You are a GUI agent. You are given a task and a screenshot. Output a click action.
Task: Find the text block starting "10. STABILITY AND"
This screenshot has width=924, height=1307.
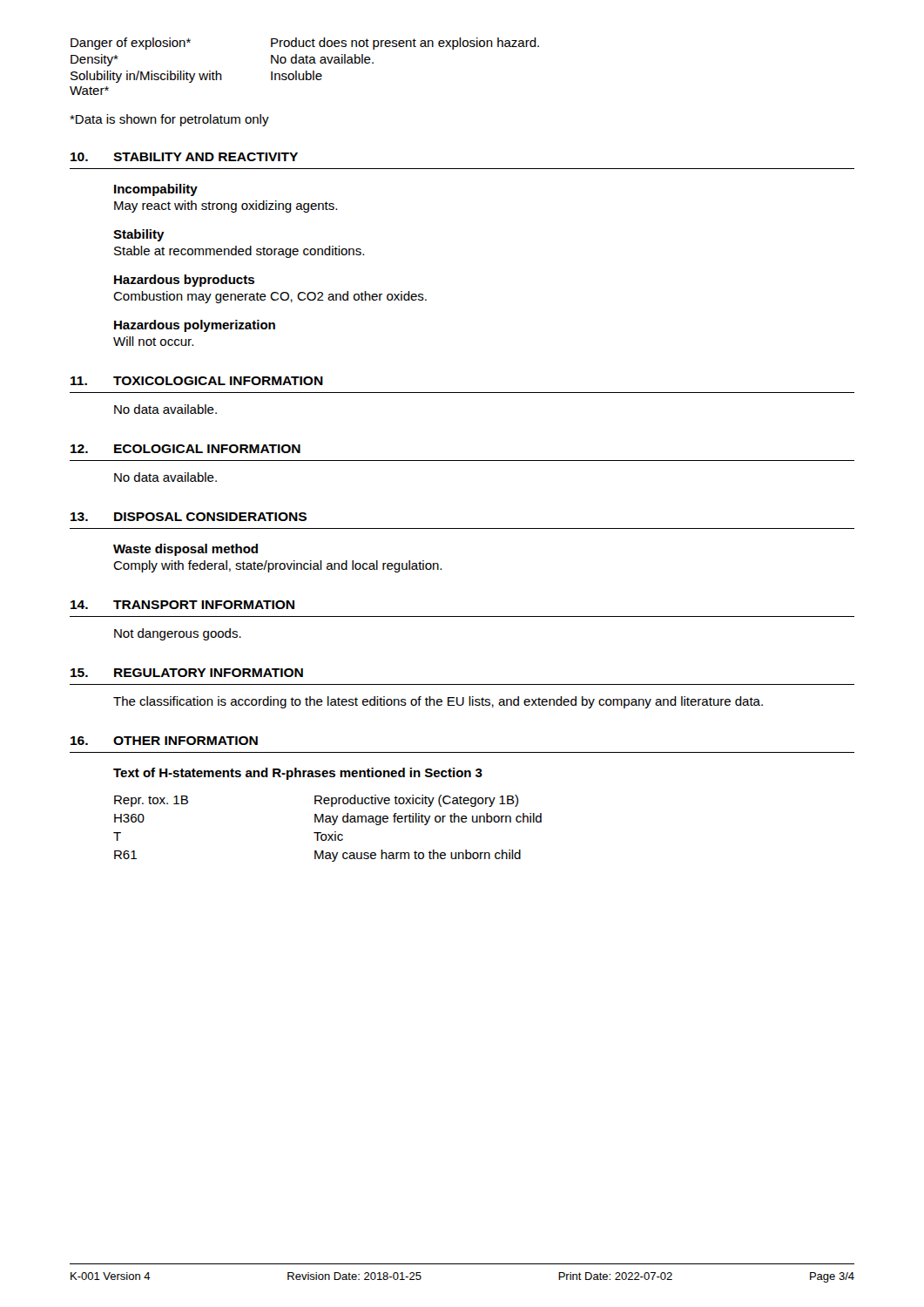pos(184,157)
